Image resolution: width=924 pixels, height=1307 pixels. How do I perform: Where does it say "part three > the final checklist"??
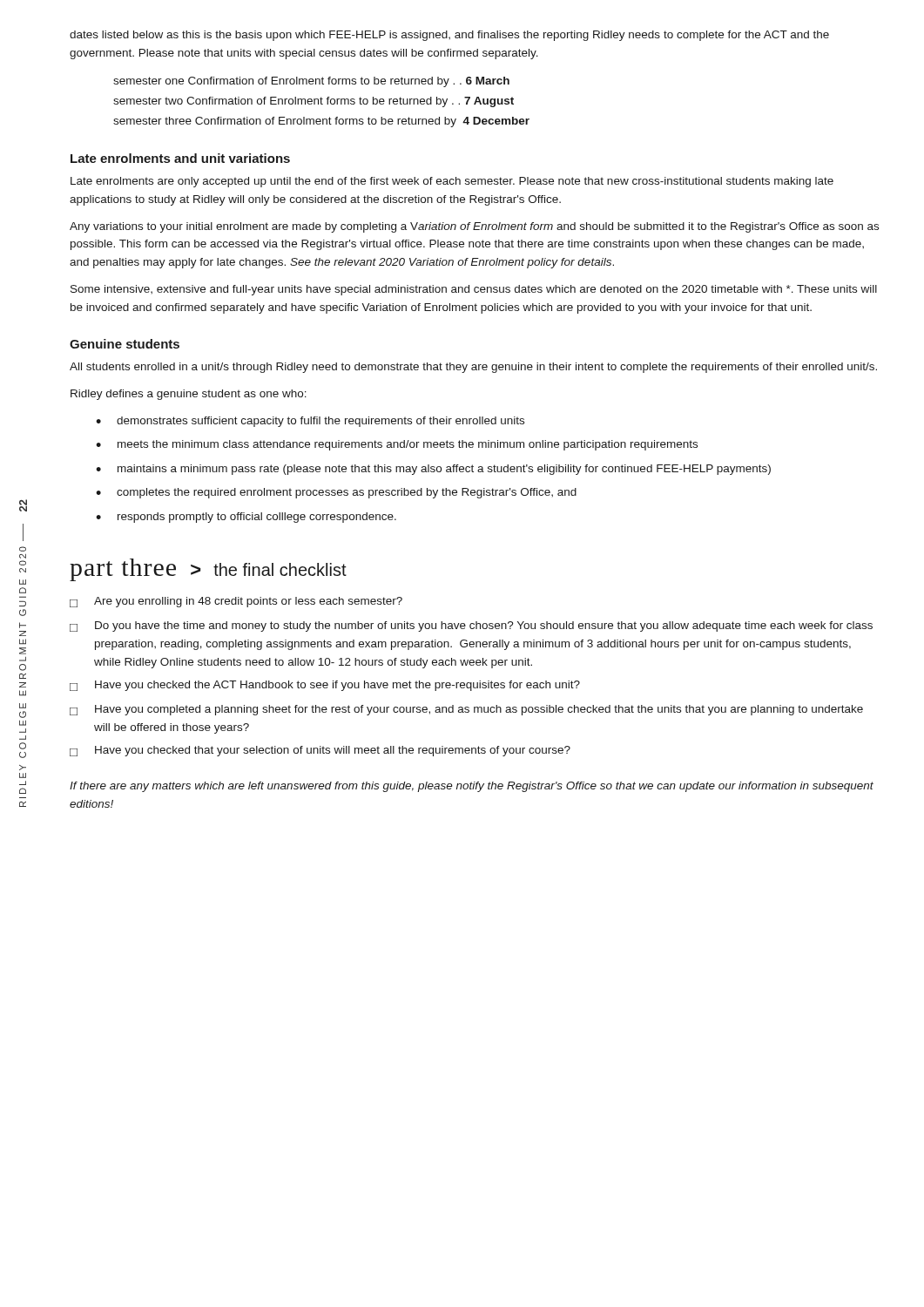(x=208, y=567)
